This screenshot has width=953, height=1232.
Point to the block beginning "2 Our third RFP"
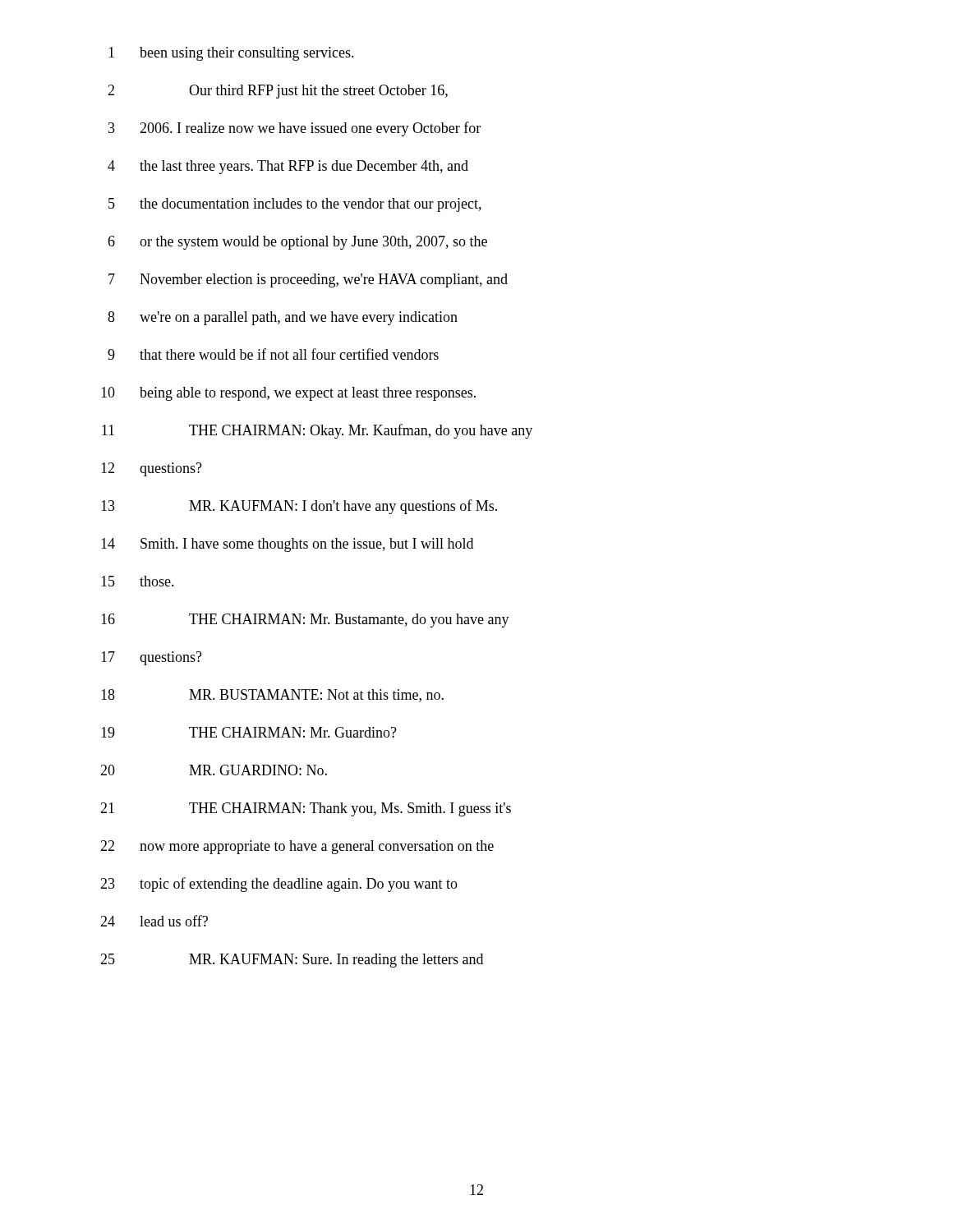(x=278, y=92)
